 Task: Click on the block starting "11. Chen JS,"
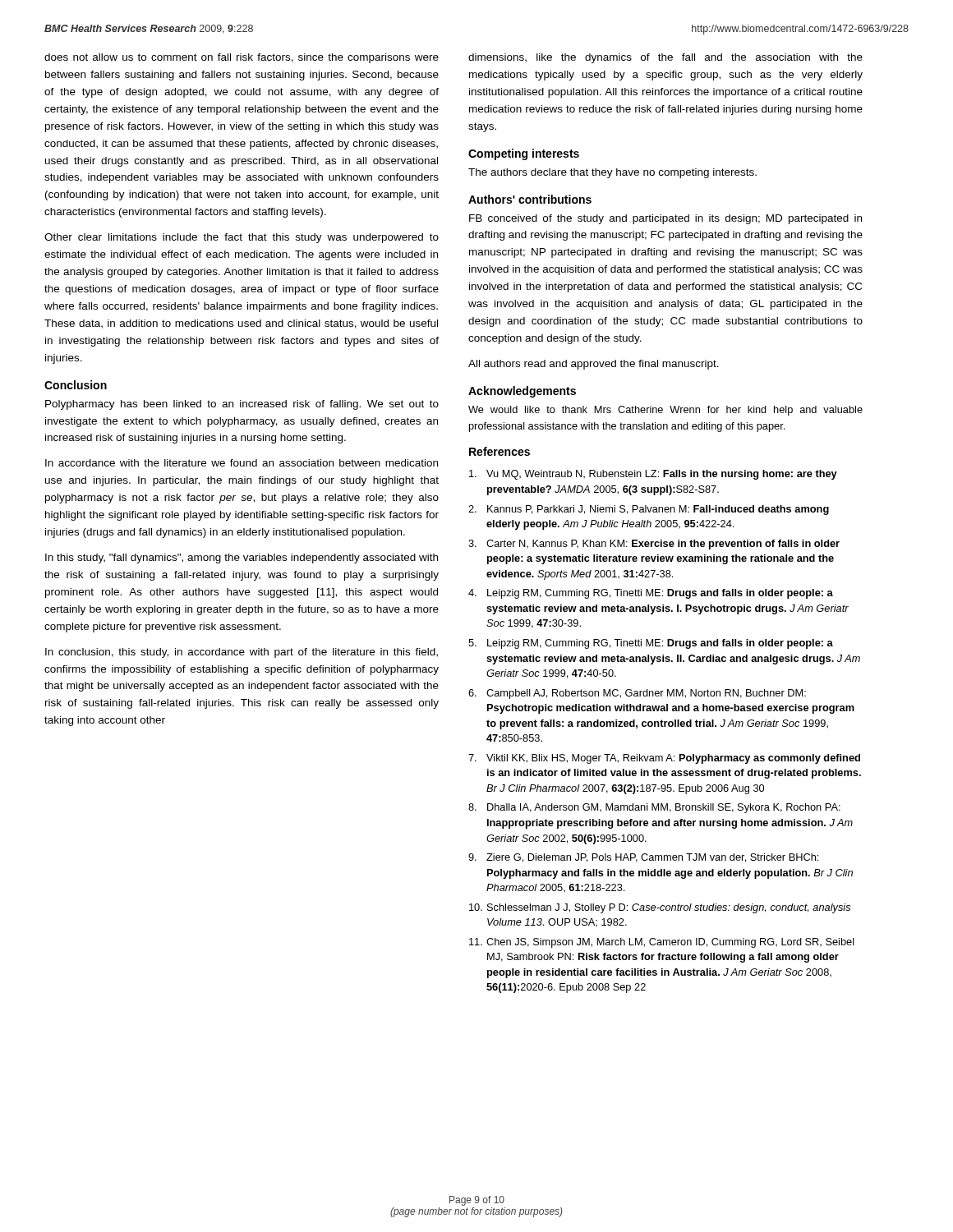pos(665,965)
